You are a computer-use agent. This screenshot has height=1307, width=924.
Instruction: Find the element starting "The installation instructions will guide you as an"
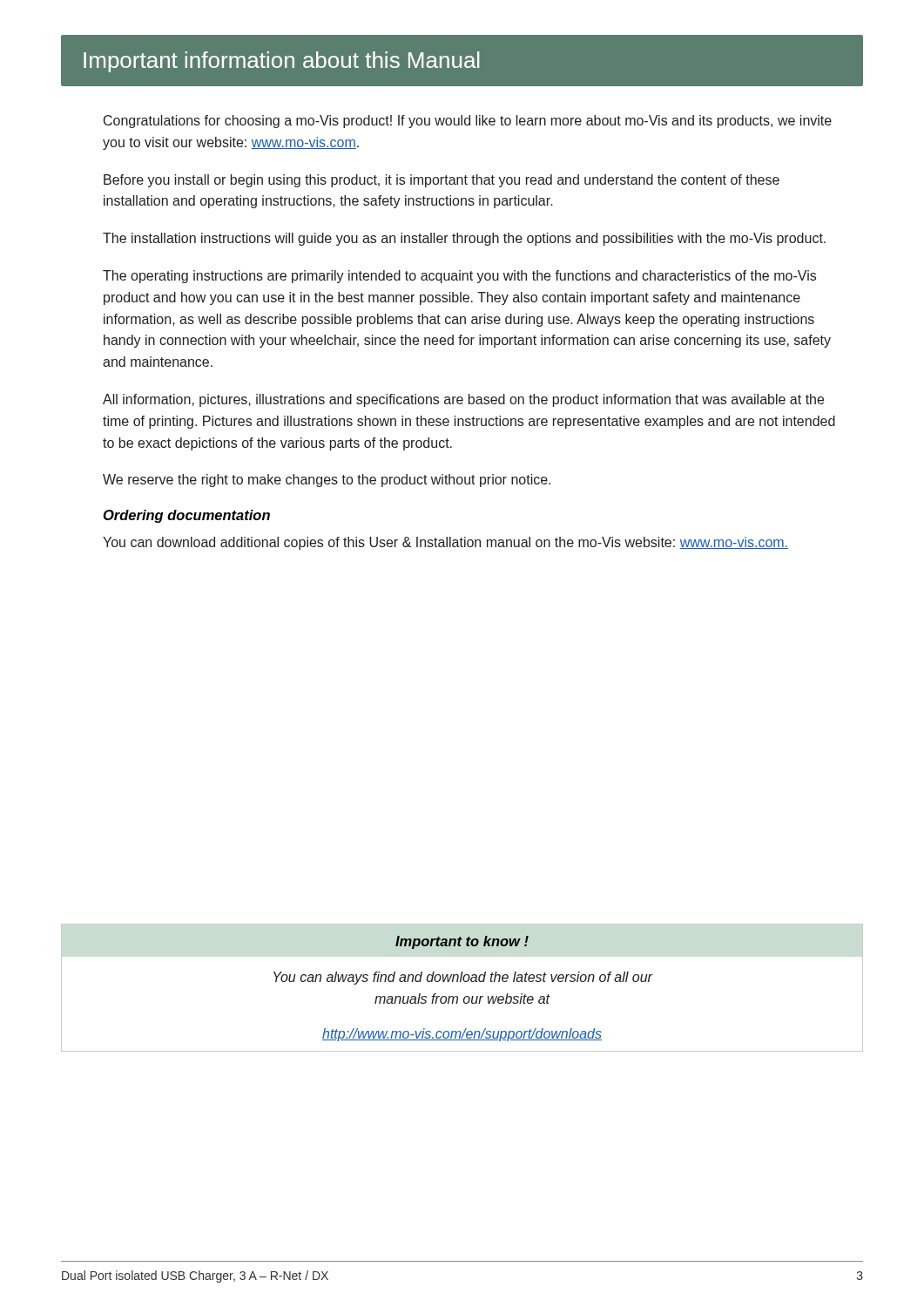(x=465, y=238)
